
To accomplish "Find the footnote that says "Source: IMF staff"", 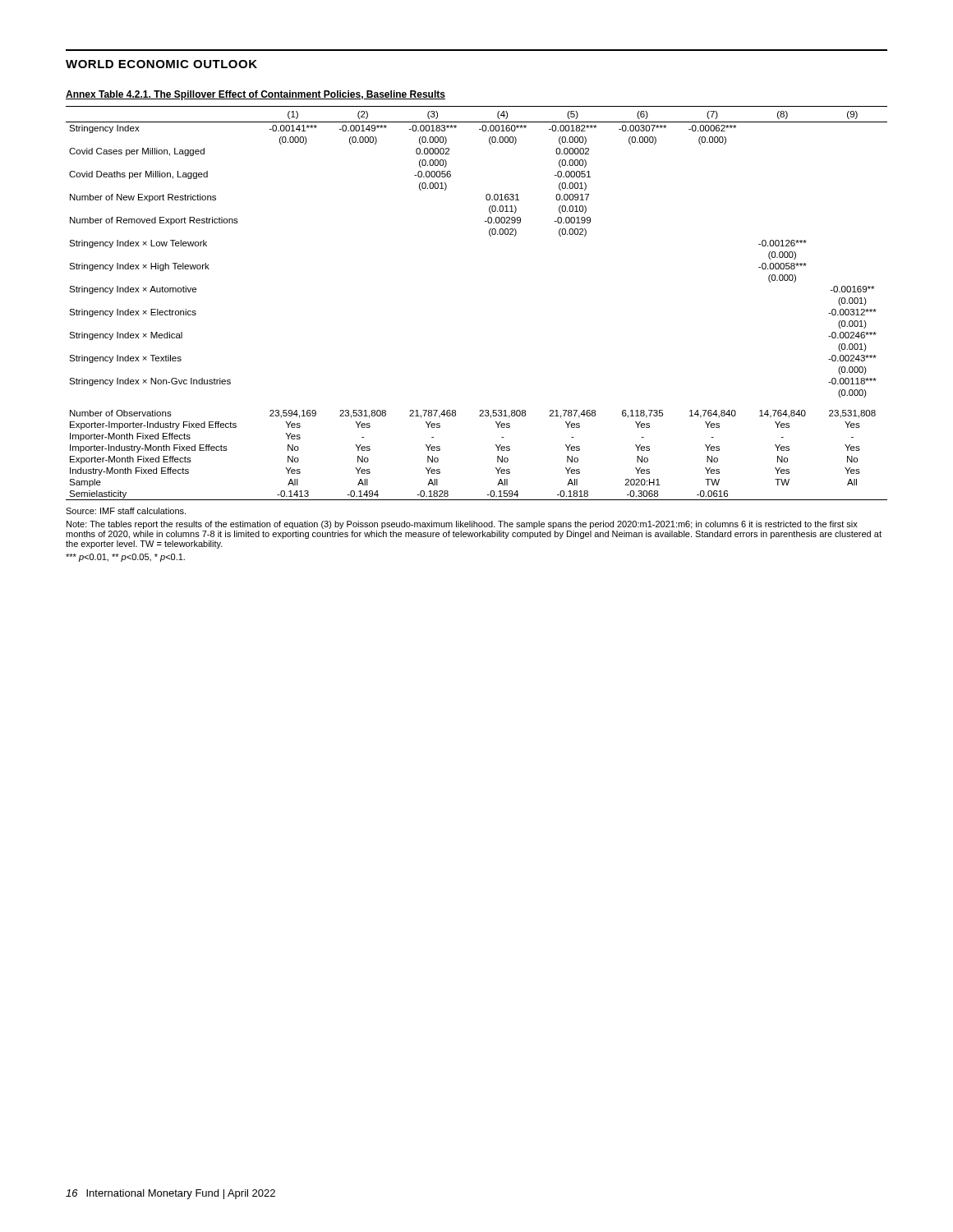I will tap(126, 511).
